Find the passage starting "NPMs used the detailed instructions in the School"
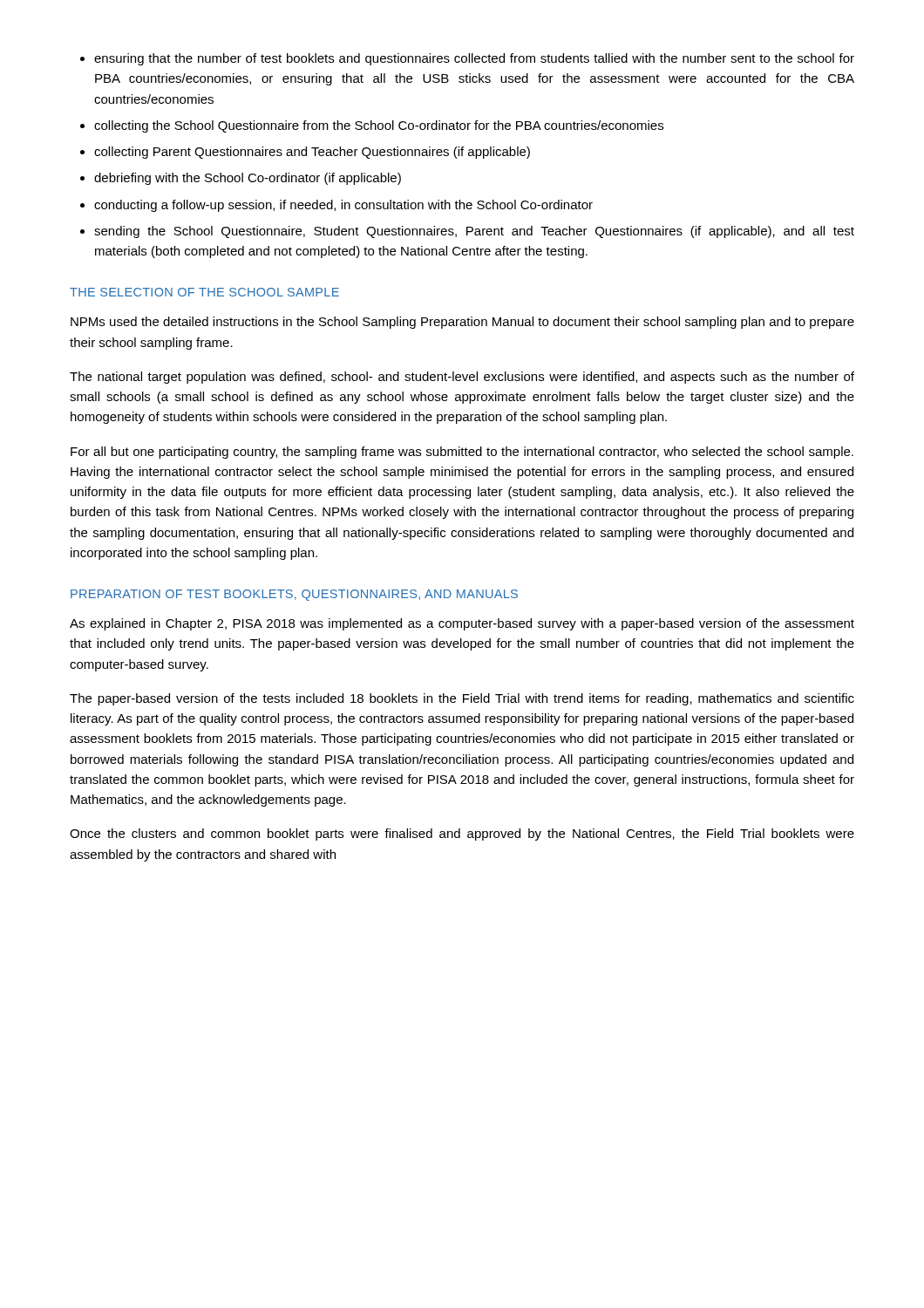 462,332
